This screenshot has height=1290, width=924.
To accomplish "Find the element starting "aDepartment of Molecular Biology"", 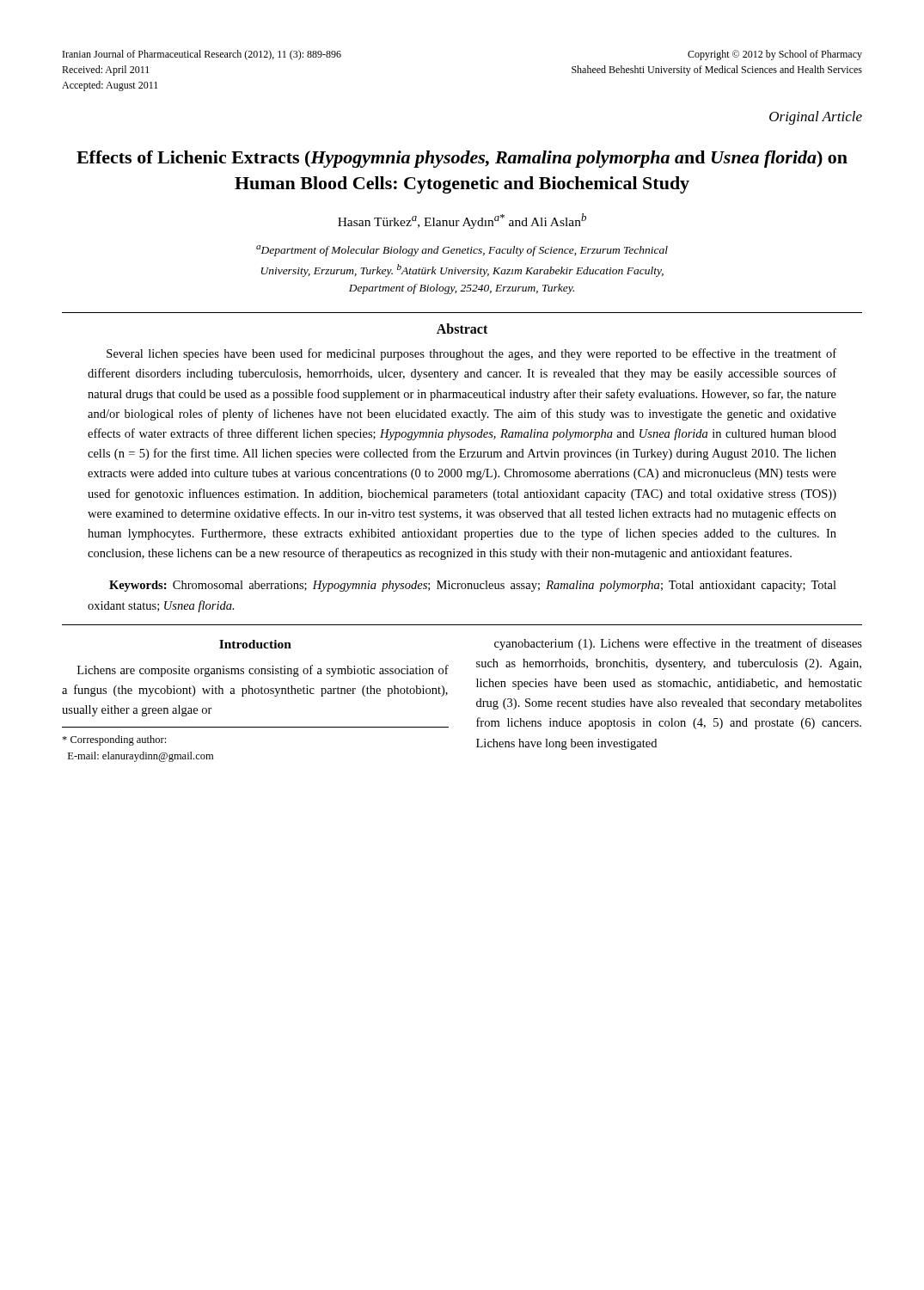I will tap(462, 267).
